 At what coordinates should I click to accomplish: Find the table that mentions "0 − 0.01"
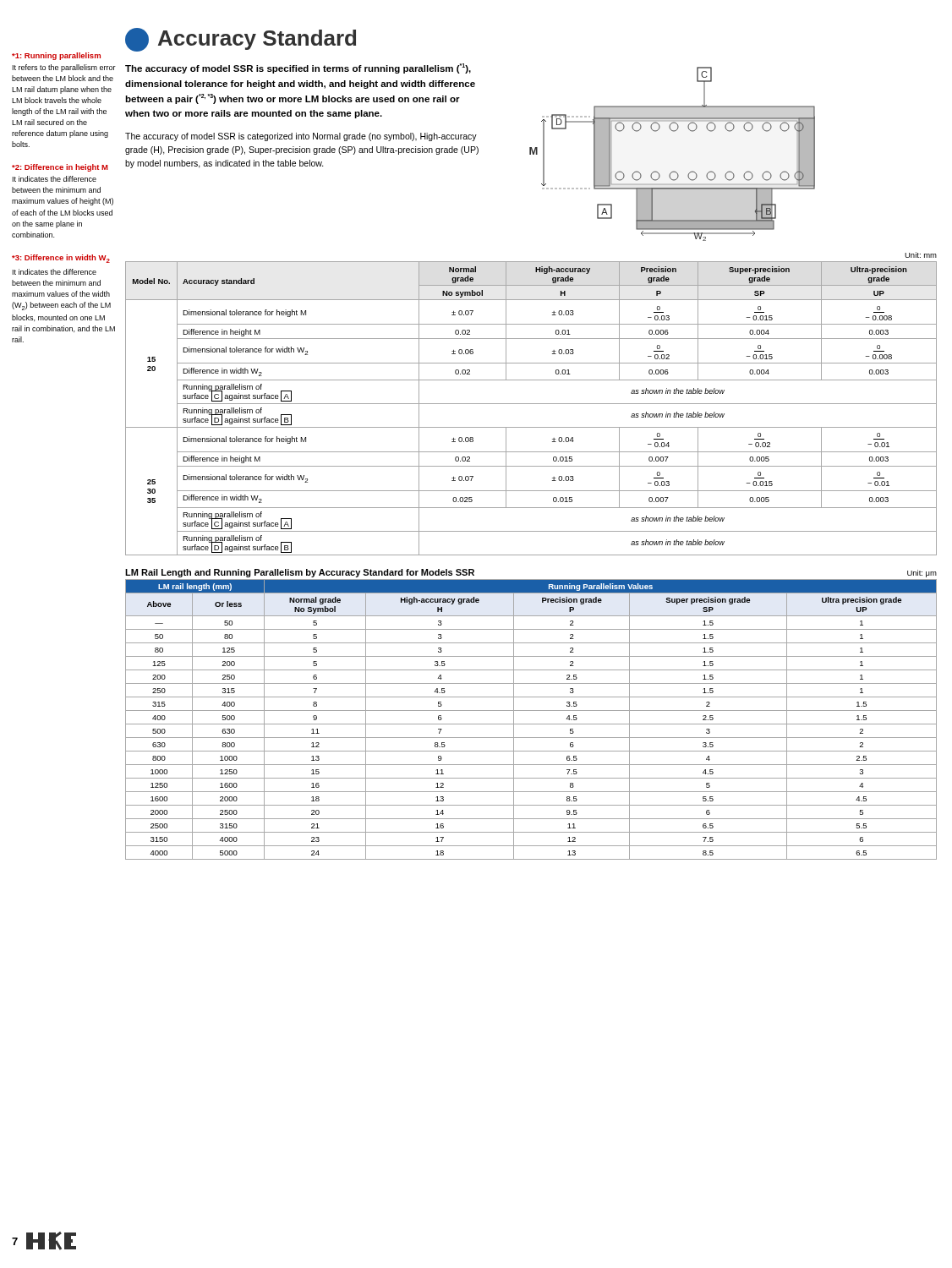(x=531, y=403)
